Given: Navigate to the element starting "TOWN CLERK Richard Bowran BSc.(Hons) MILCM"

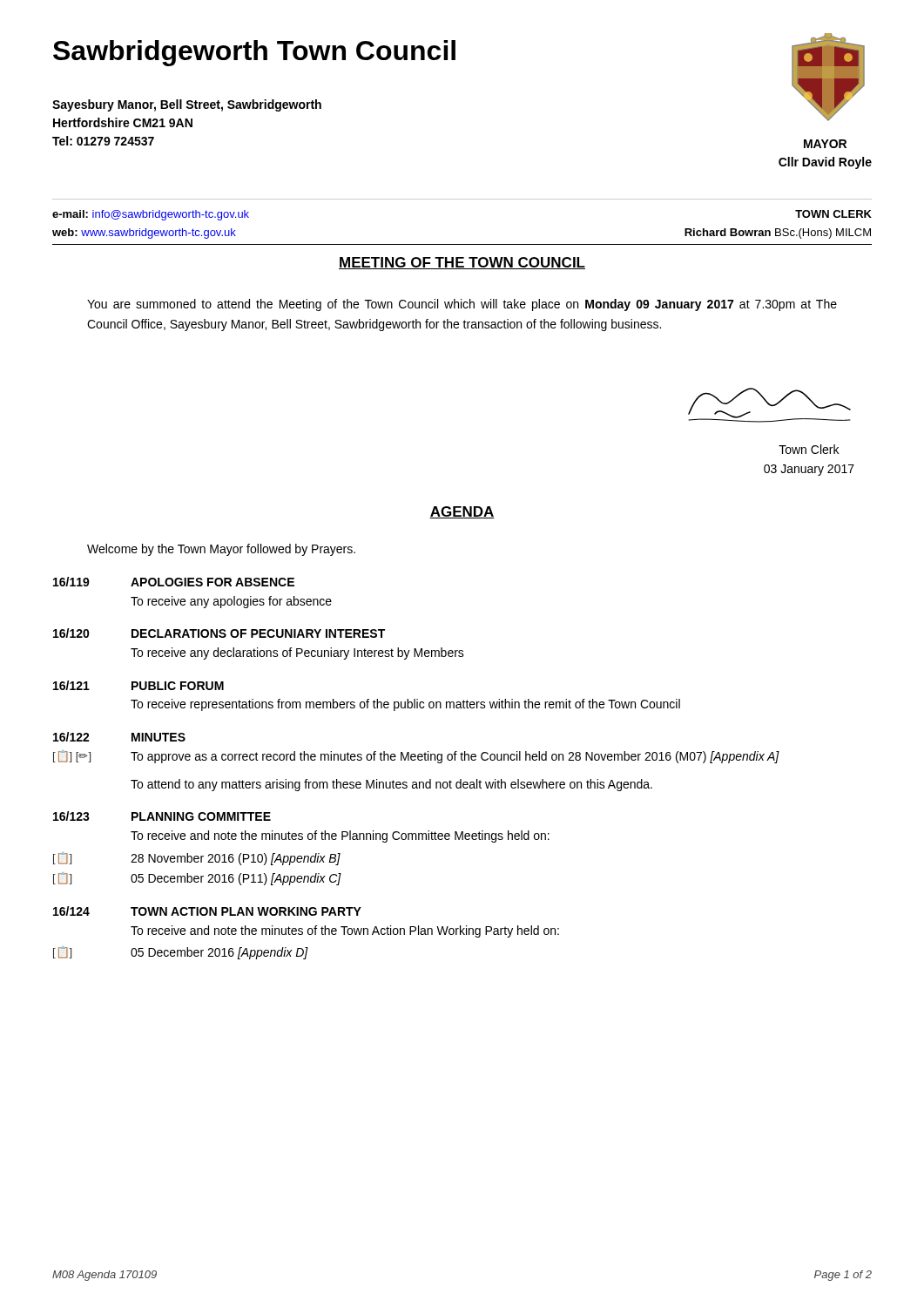Looking at the screenshot, I should click(778, 223).
